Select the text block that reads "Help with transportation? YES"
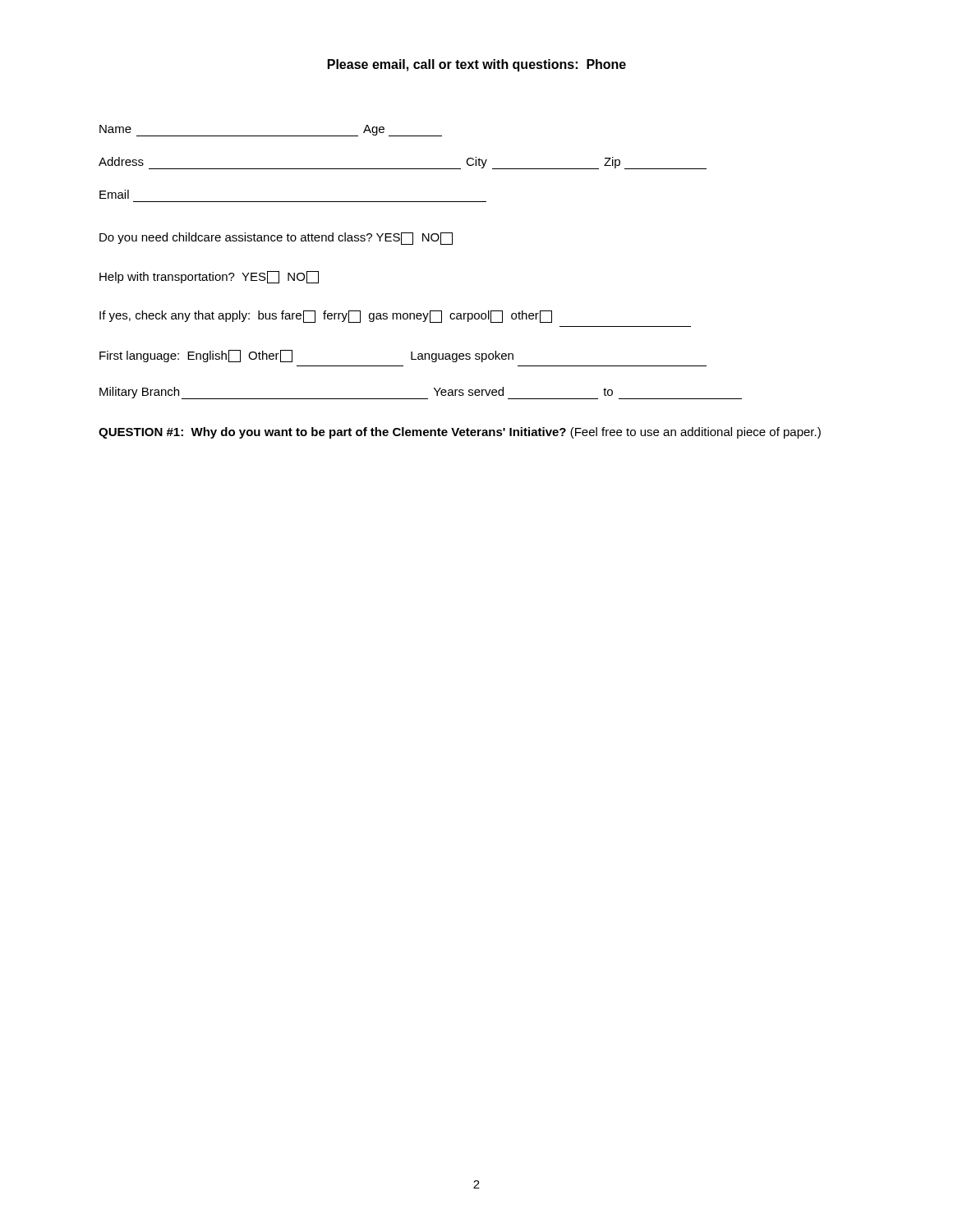This screenshot has height=1232, width=953. 209,276
